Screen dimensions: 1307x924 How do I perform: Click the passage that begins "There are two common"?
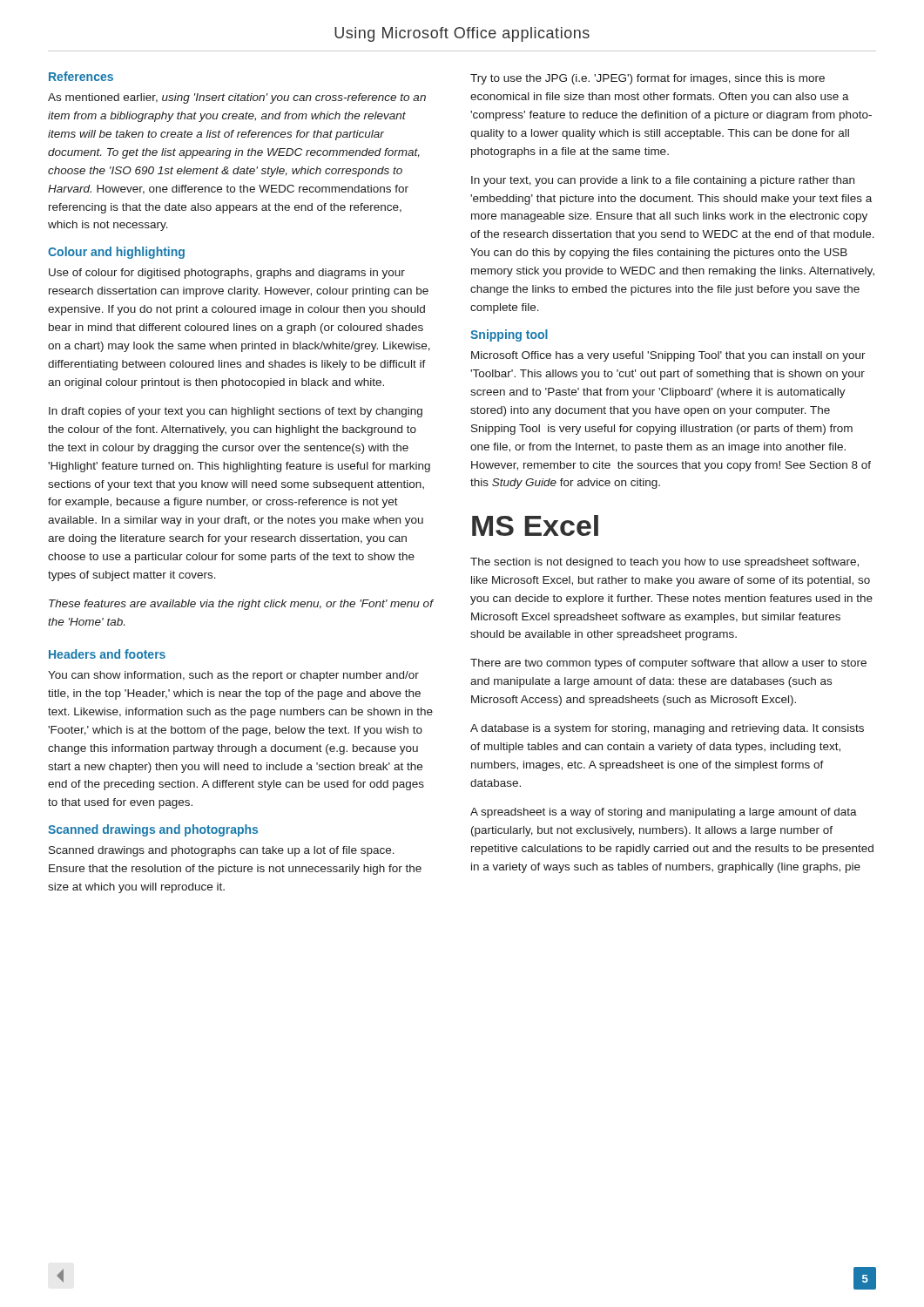coord(669,681)
